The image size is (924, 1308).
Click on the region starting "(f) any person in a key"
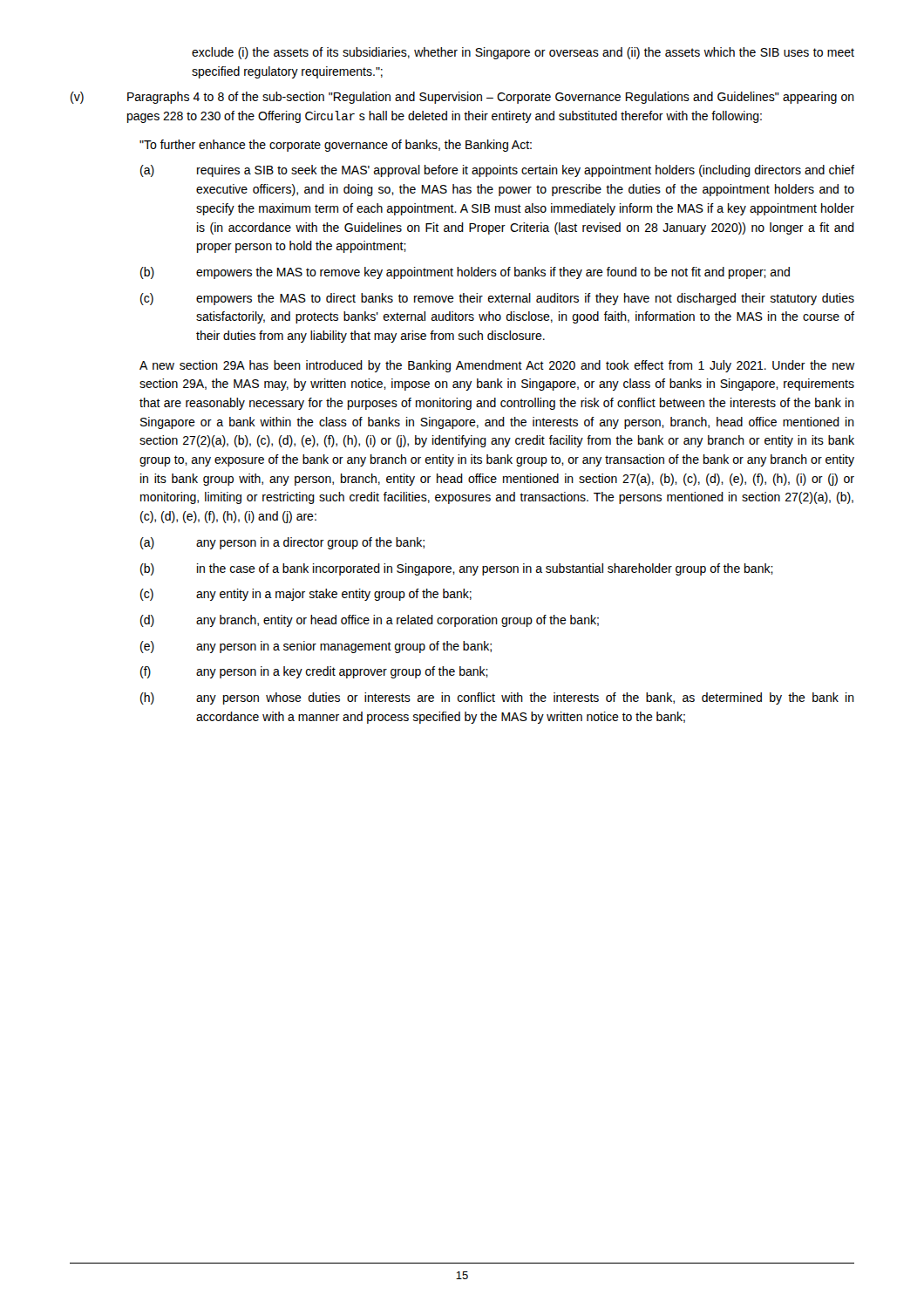click(497, 672)
